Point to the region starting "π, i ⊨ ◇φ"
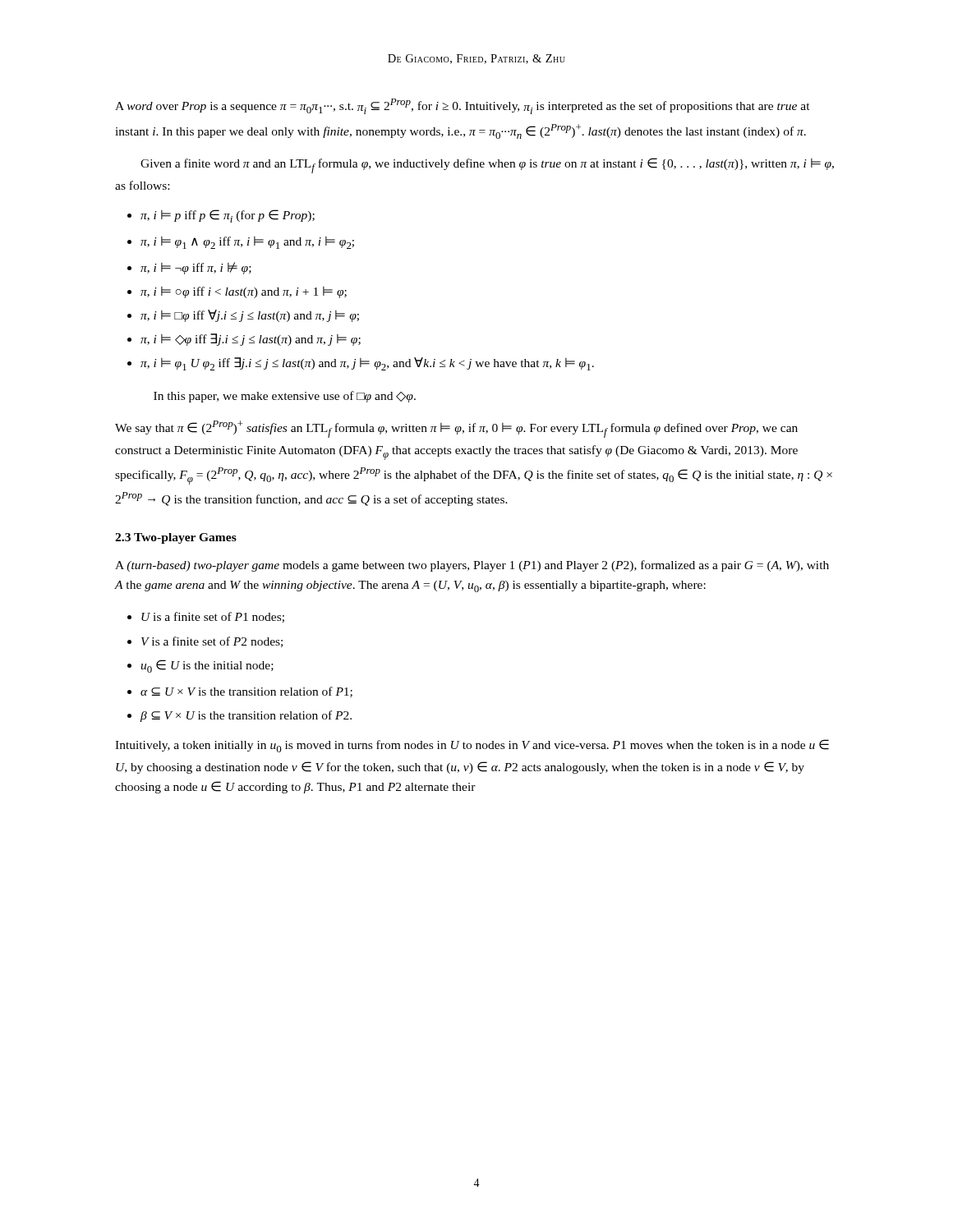Viewport: 953px width, 1232px height. click(x=251, y=340)
